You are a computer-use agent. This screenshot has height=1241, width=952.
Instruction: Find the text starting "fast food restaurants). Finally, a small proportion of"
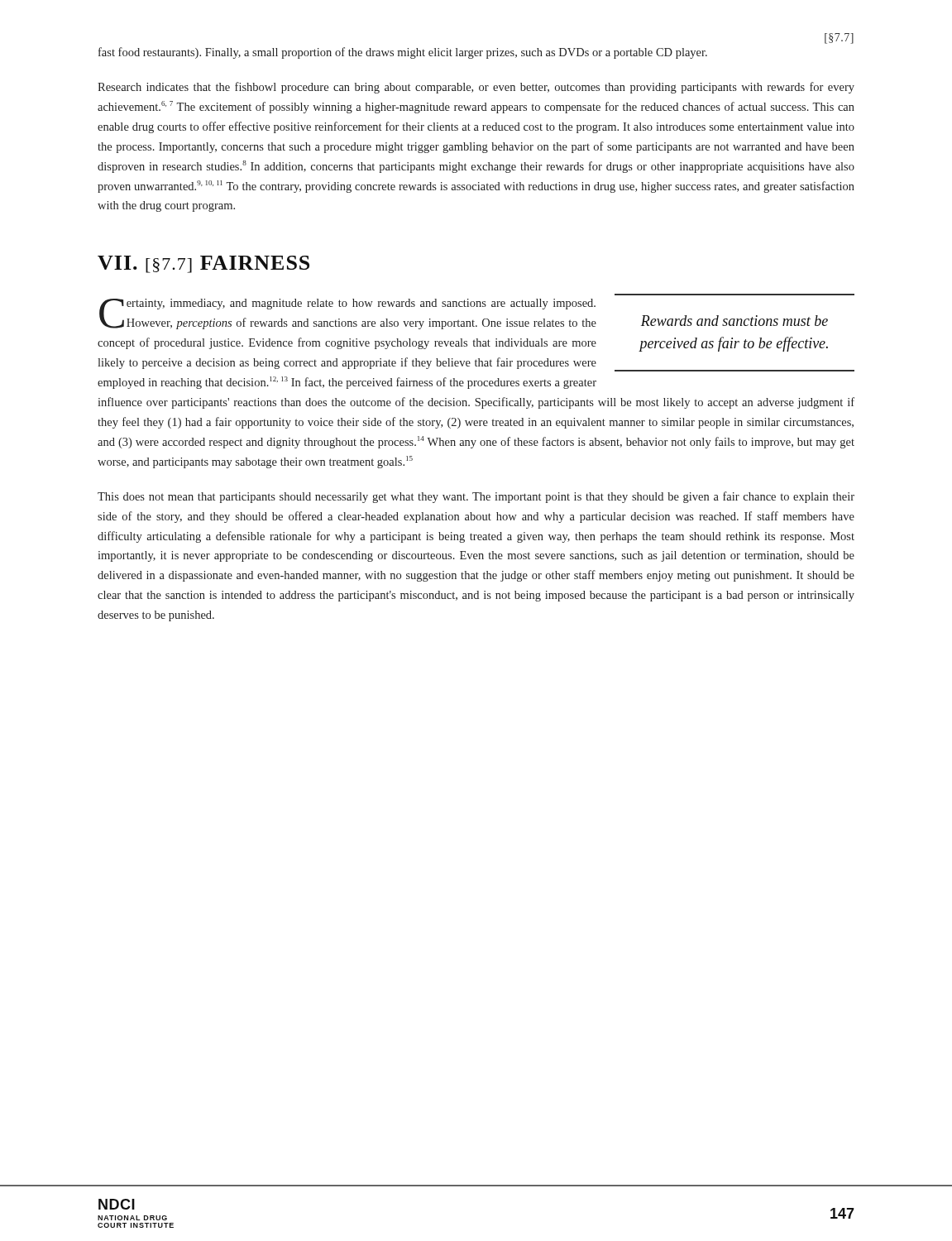point(403,52)
